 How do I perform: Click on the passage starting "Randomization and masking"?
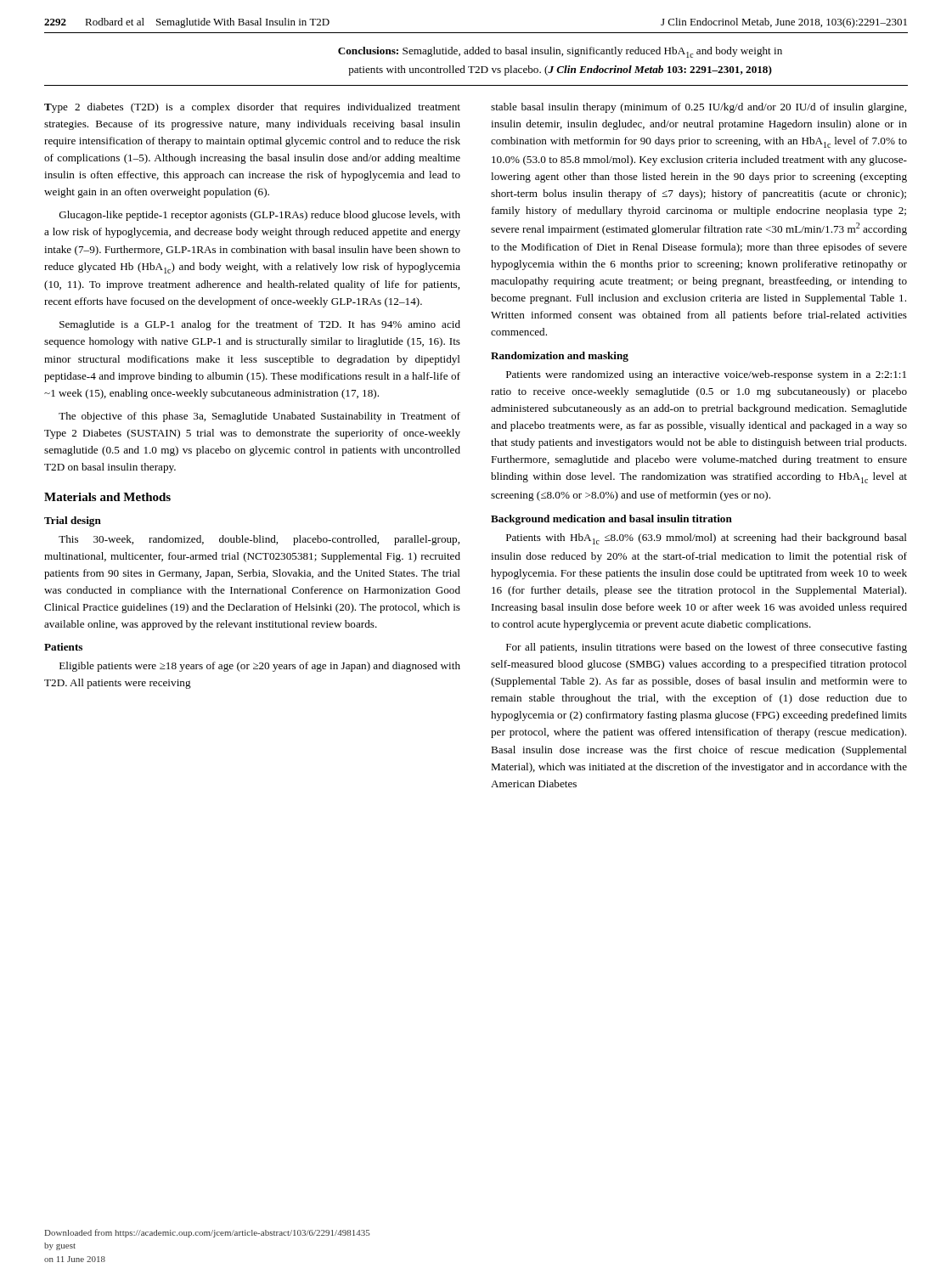pos(560,355)
